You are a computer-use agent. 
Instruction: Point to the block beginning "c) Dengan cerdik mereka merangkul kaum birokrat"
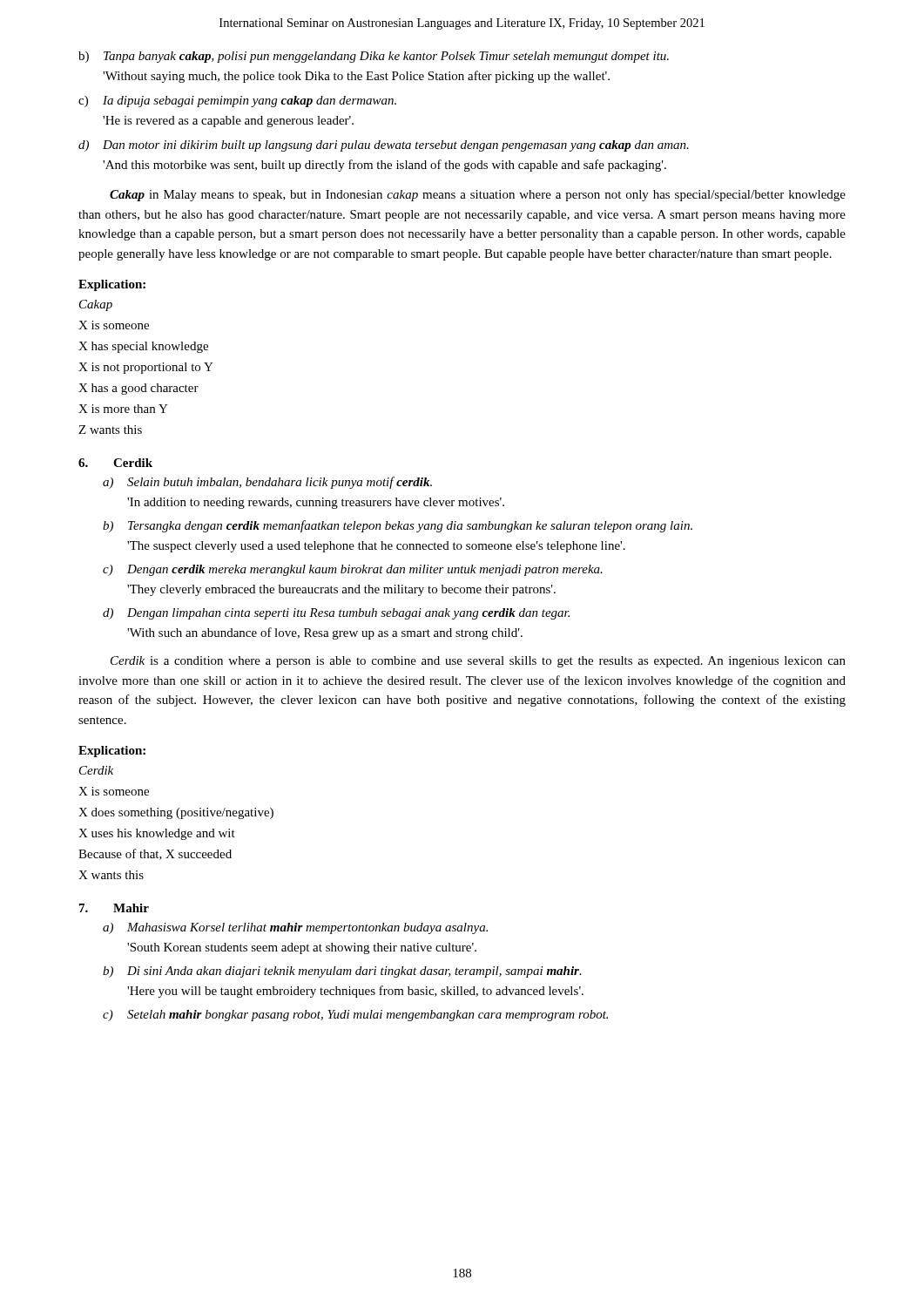pyautogui.click(x=353, y=579)
